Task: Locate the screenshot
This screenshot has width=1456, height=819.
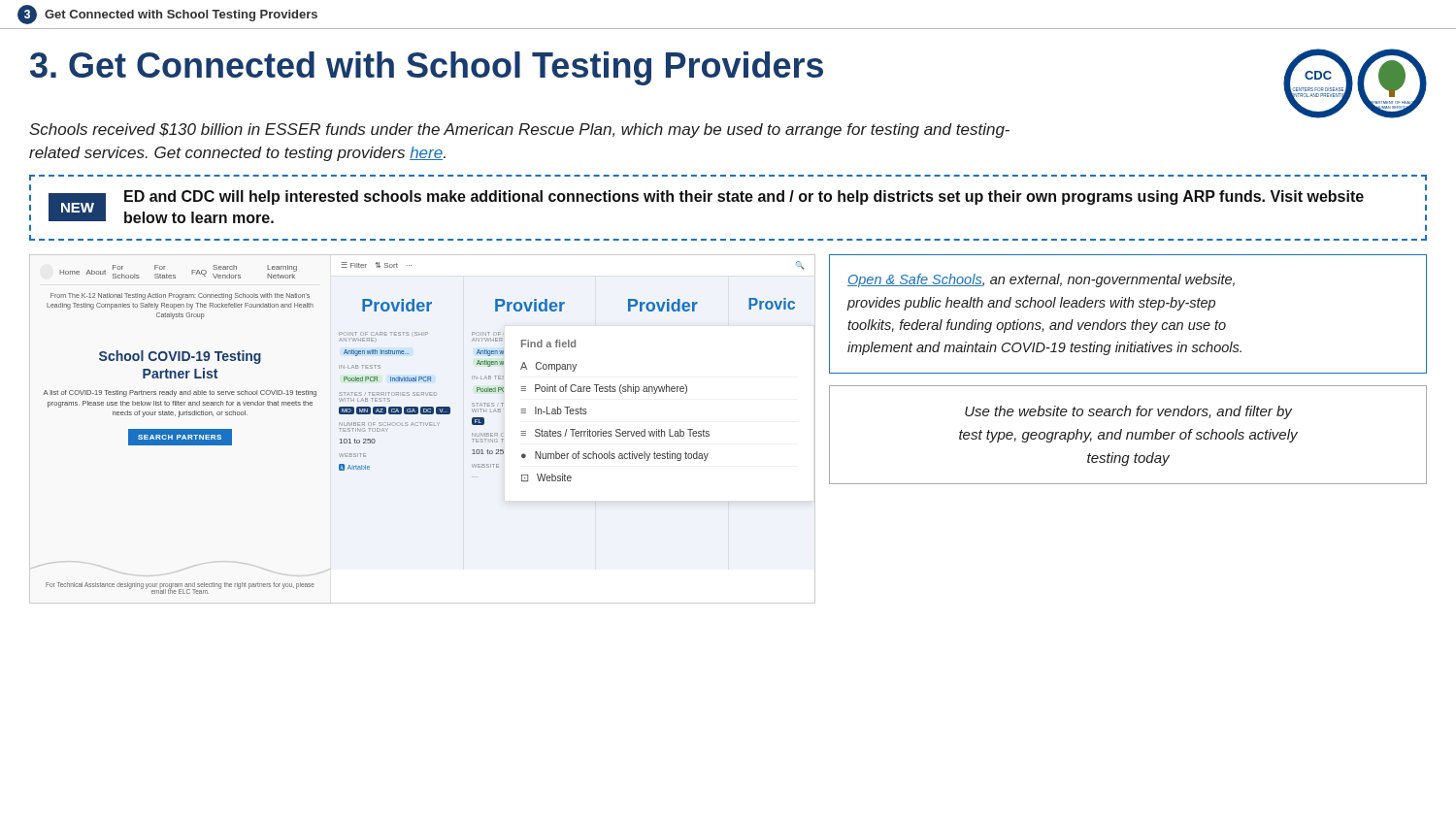Action: tap(422, 429)
